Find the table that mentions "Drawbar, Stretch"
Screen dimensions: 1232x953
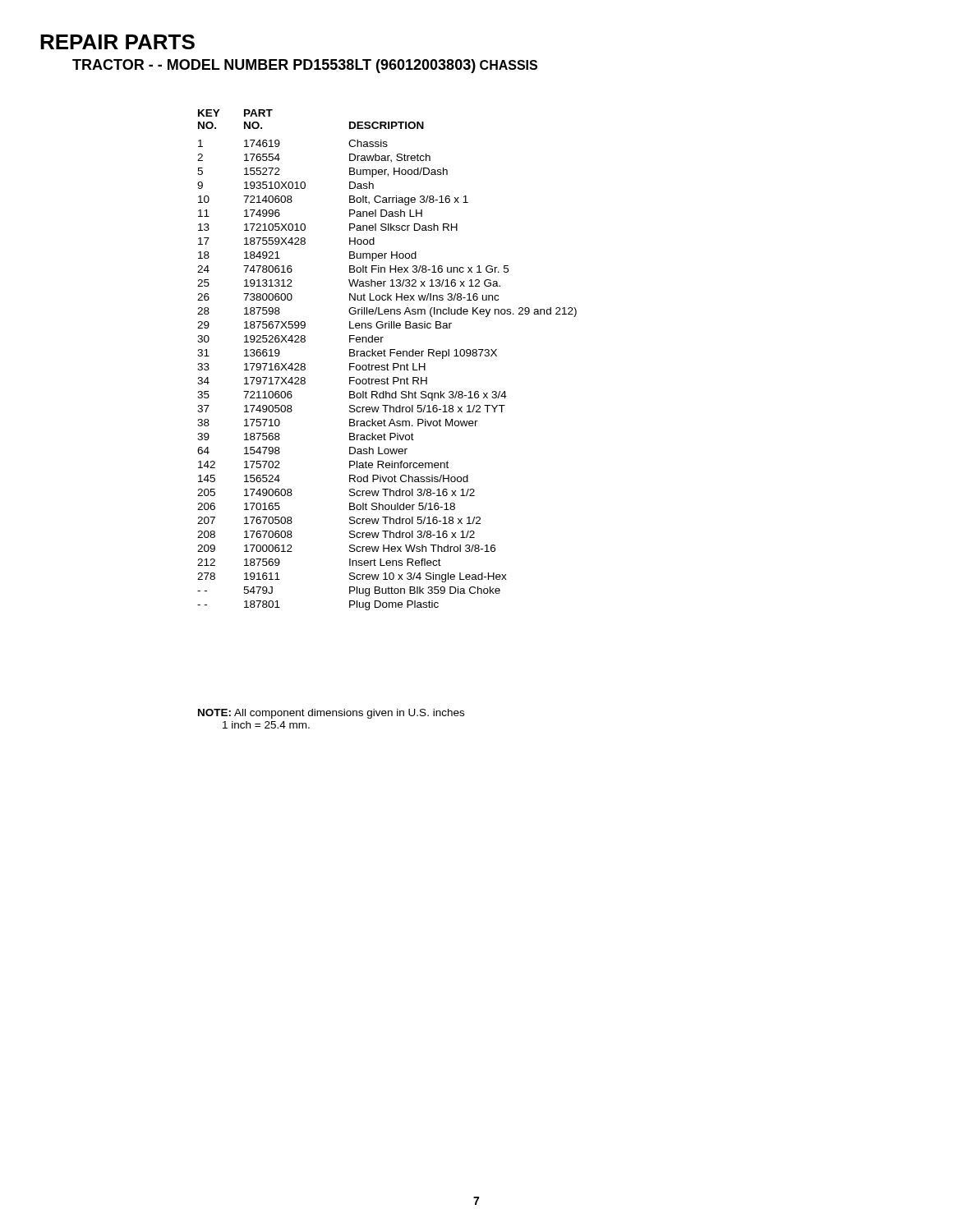coord(394,359)
